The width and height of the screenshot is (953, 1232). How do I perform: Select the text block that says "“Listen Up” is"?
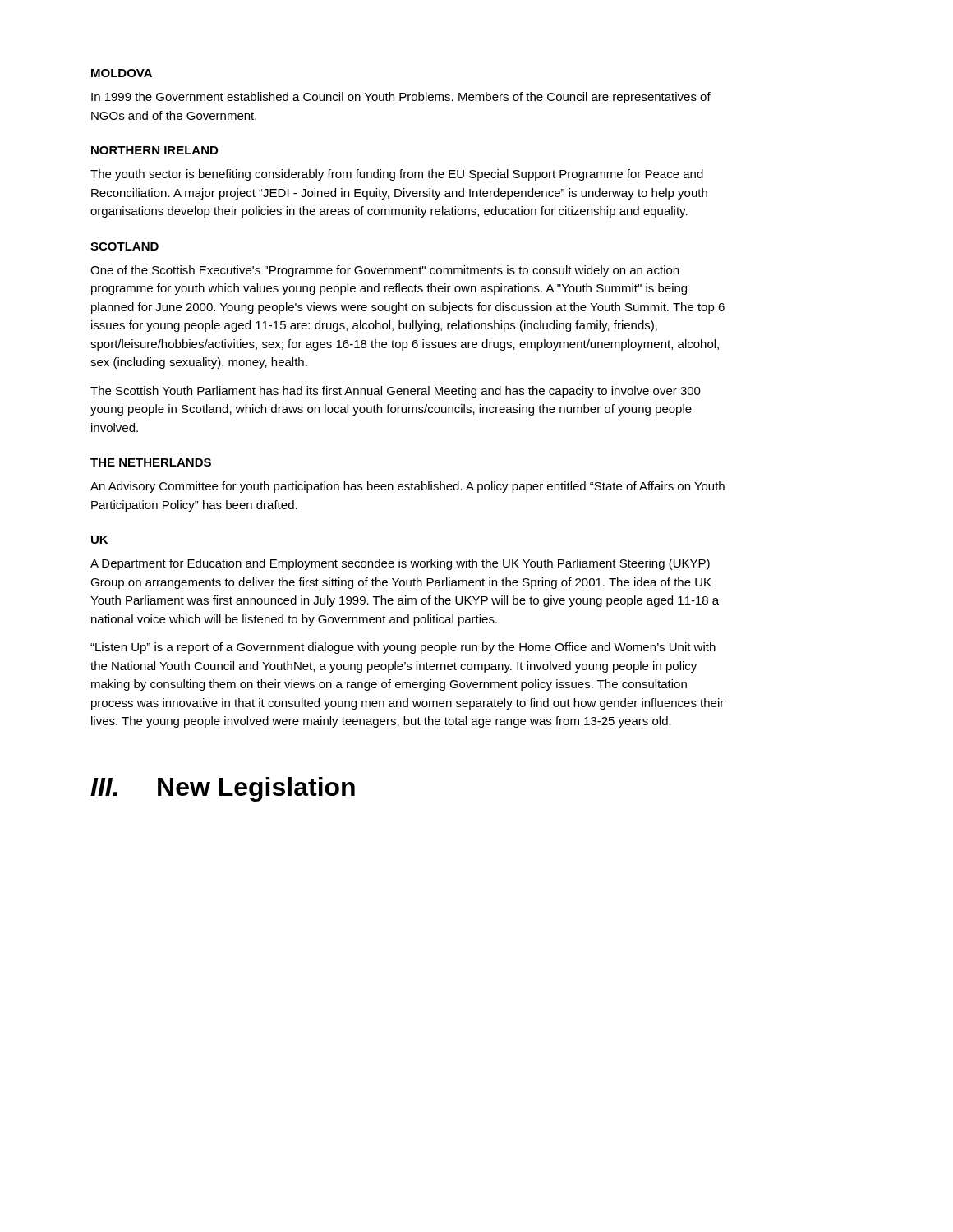407,684
